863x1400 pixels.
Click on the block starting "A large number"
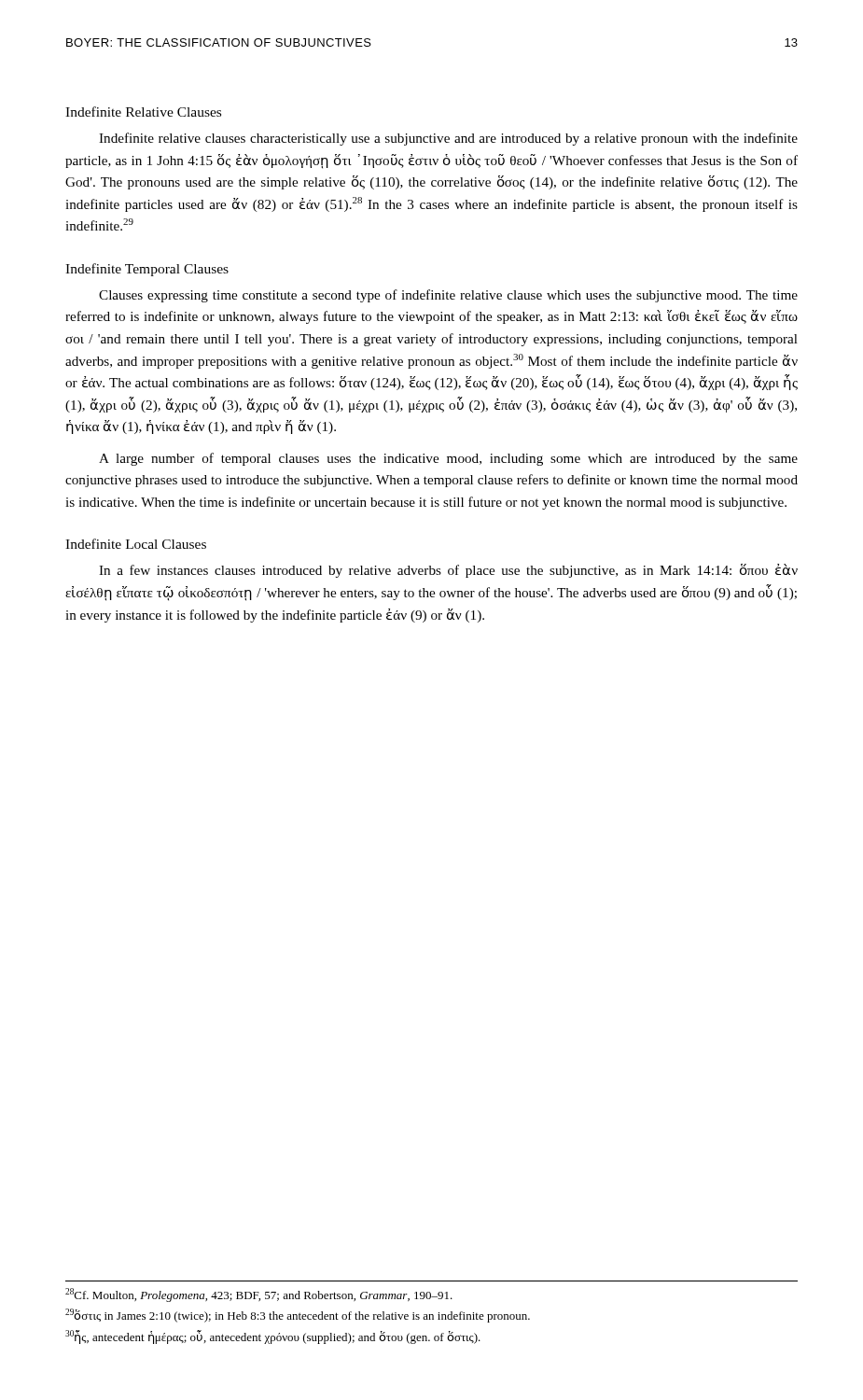click(x=432, y=480)
